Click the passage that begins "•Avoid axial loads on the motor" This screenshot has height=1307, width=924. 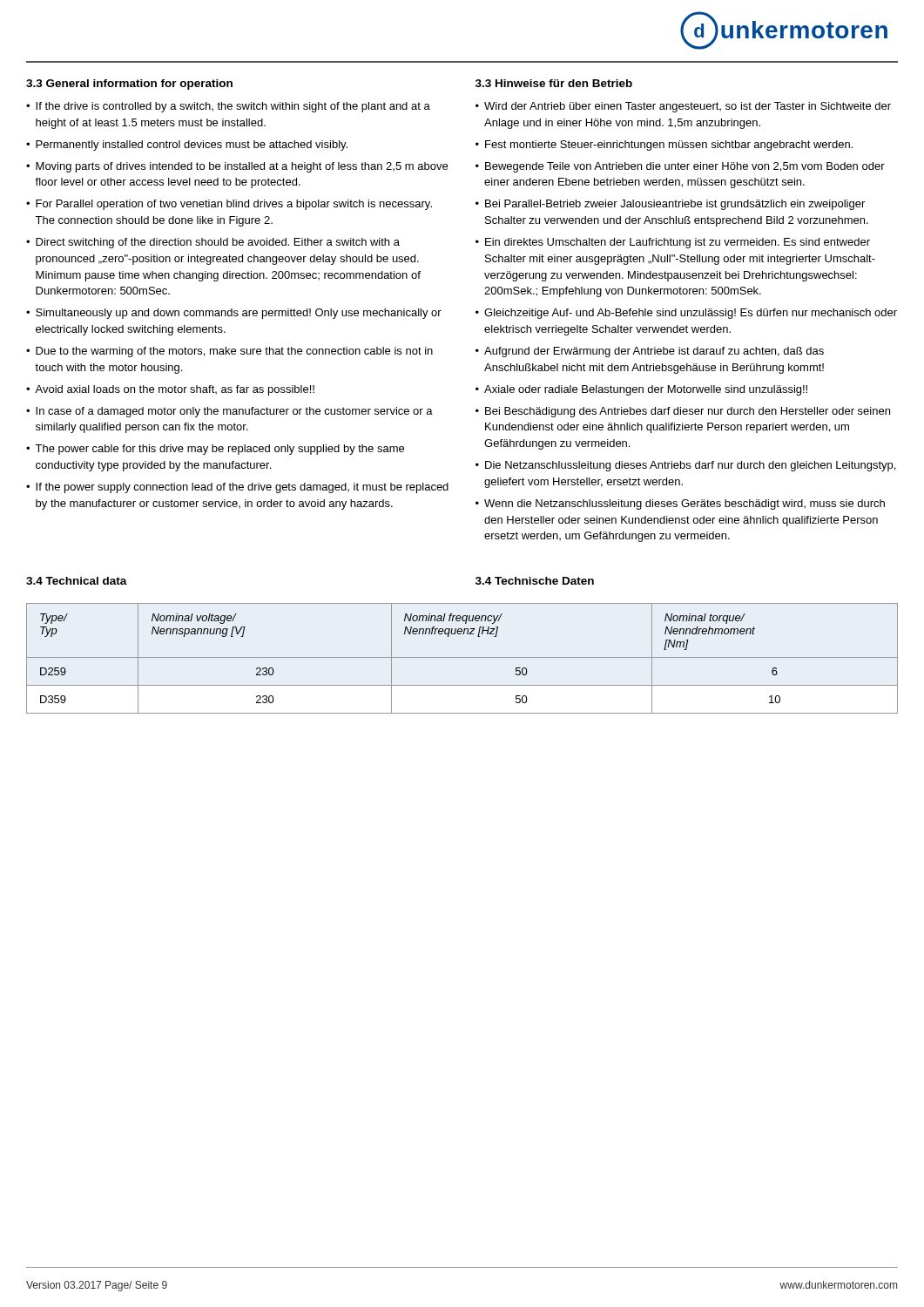[238, 390]
